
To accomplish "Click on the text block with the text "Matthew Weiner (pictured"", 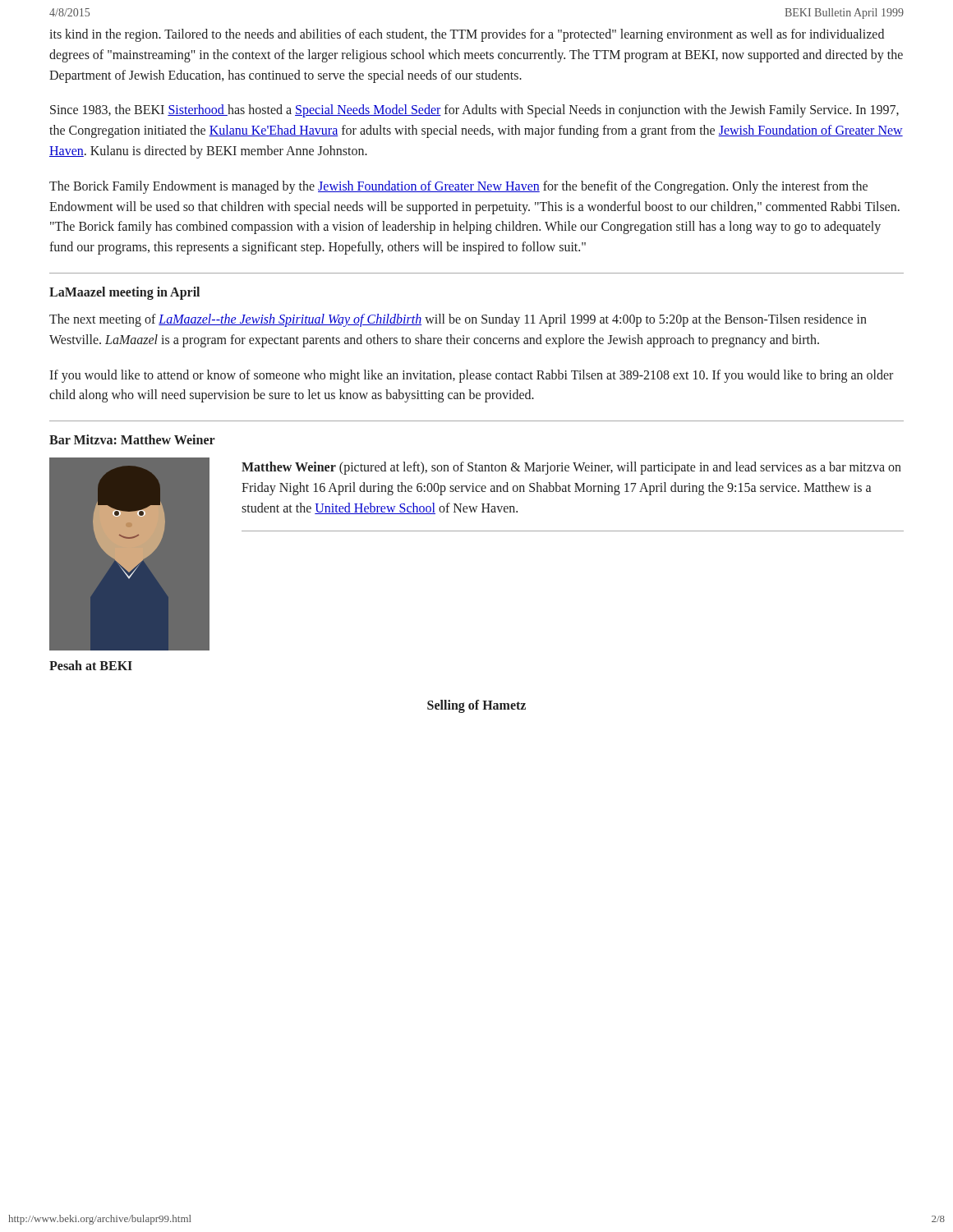I will 571,487.
